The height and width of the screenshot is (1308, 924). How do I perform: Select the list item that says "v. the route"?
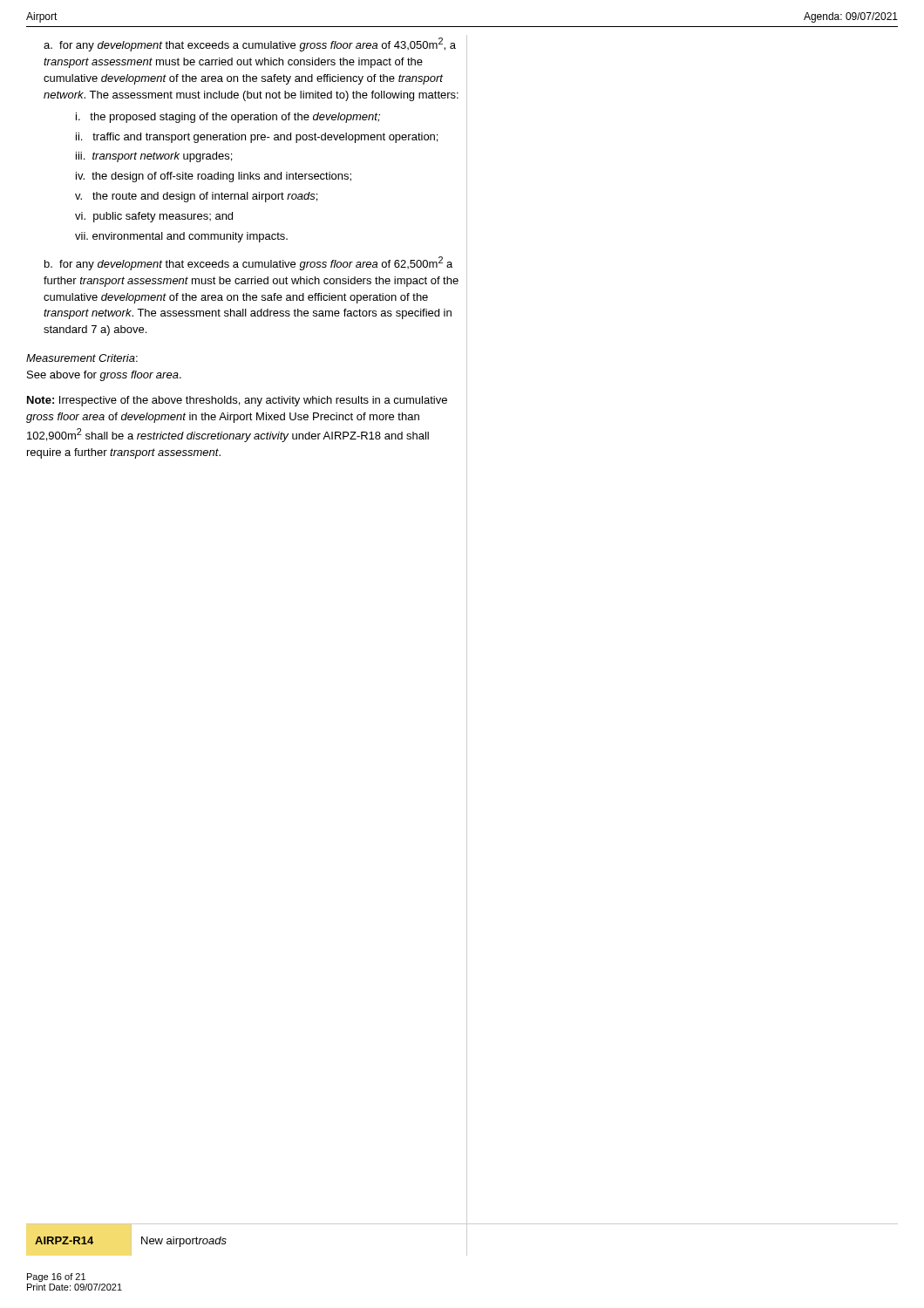(197, 196)
